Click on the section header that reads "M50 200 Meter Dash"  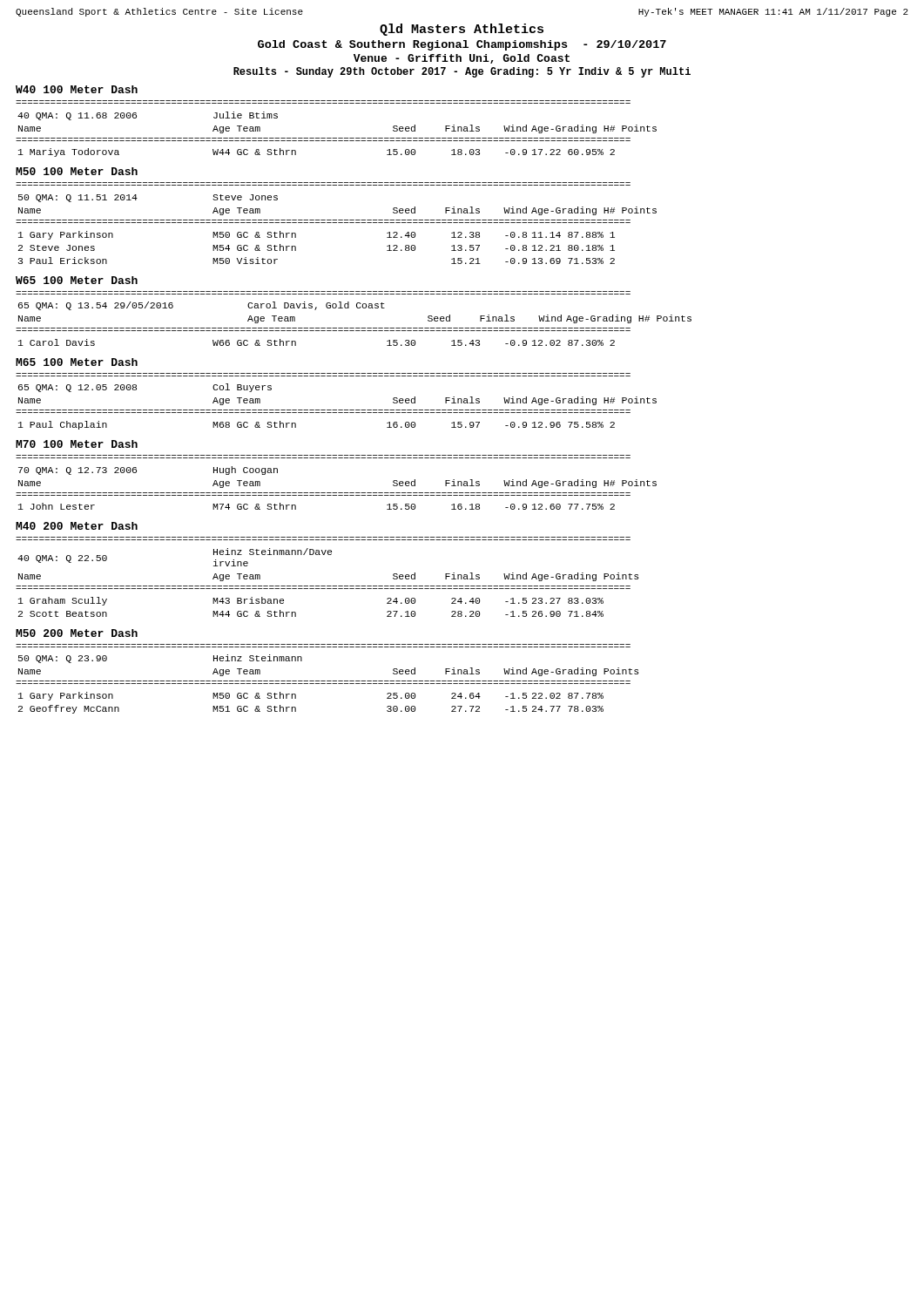point(77,634)
